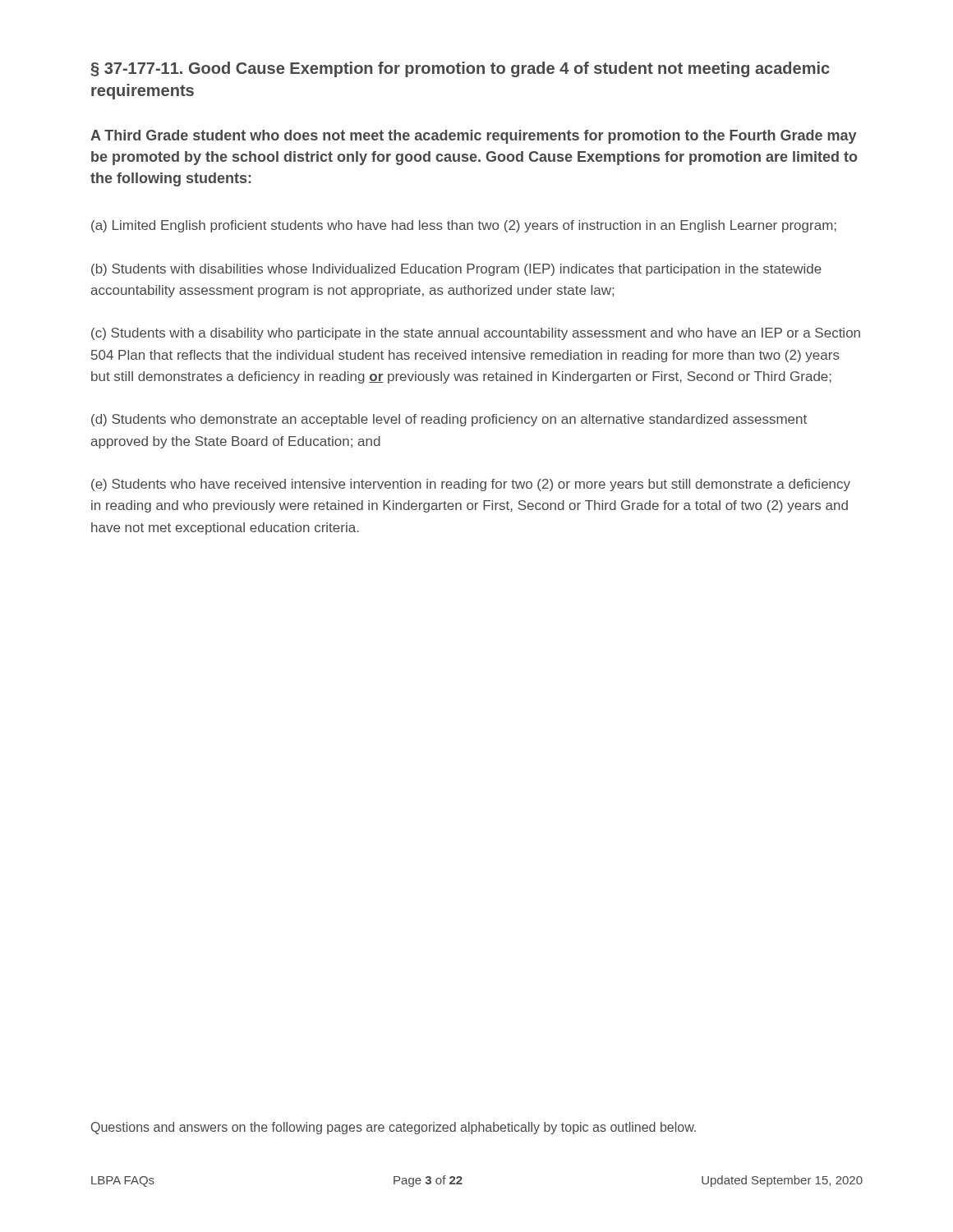Find the list item containing "(a) Limited English proficient students who have had"
Image resolution: width=953 pixels, height=1232 pixels.
click(464, 226)
